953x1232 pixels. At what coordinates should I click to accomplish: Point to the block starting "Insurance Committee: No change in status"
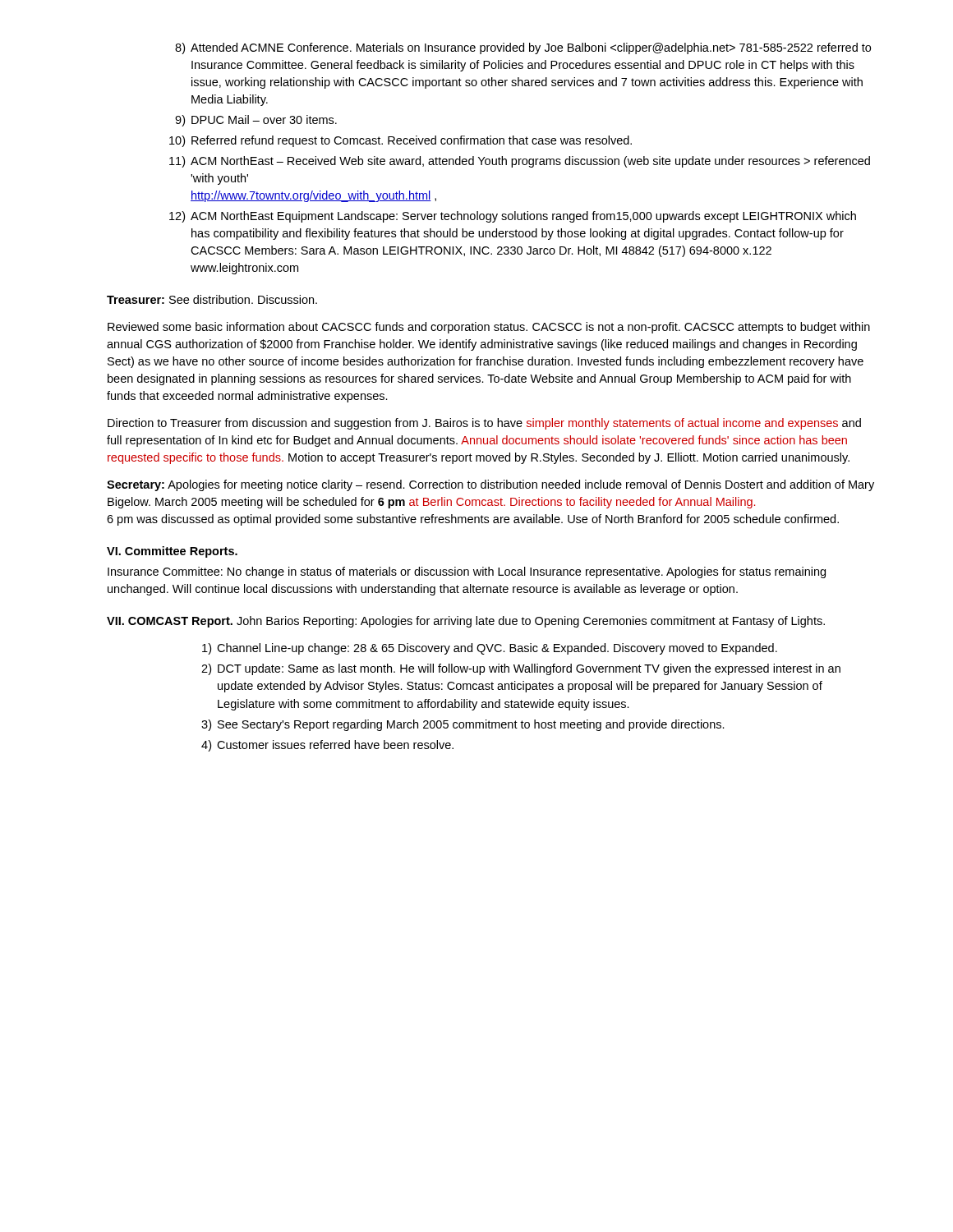pos(467,581)
